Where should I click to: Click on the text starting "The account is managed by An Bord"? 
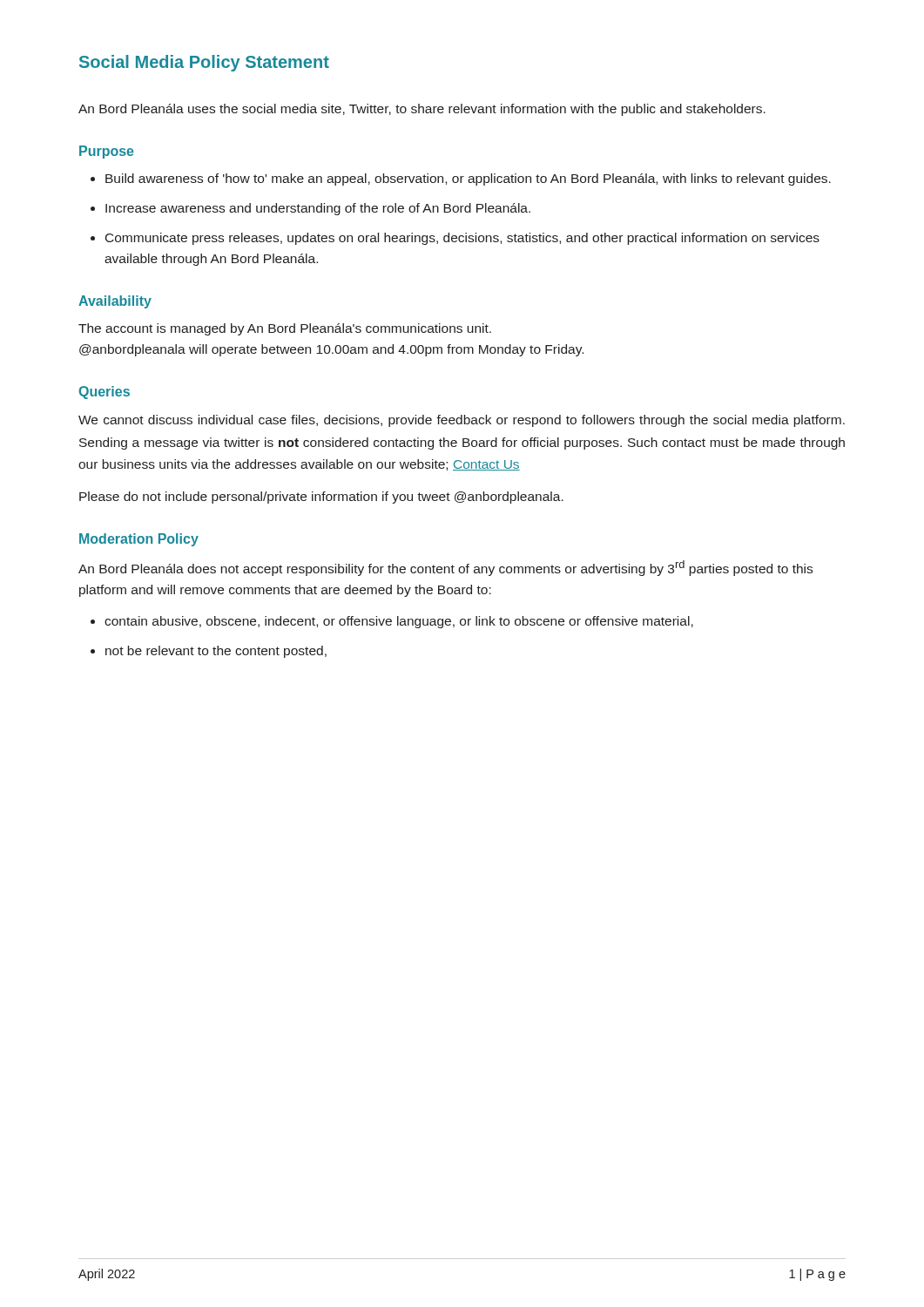462,339
